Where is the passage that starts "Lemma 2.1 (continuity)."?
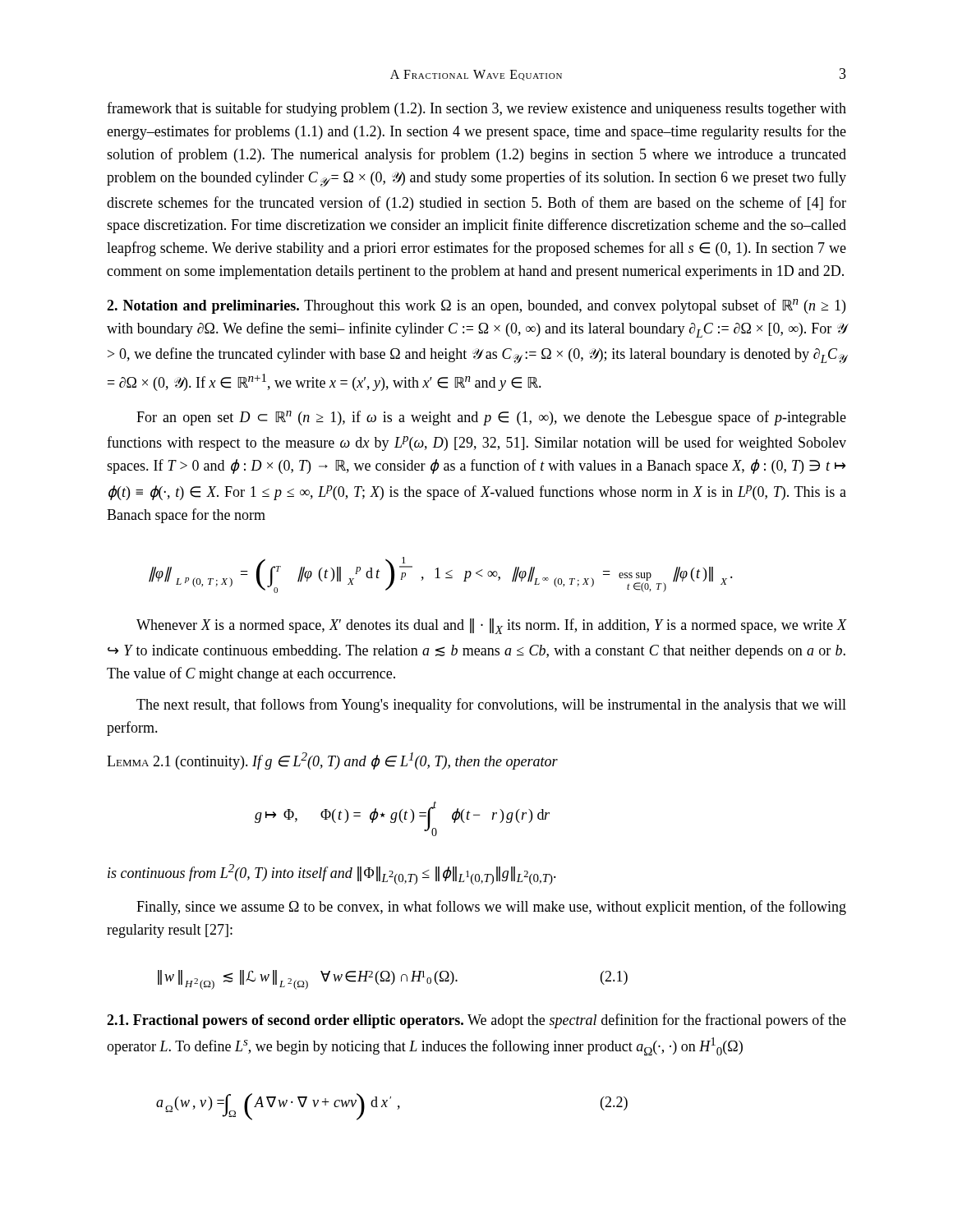953x1232 pixels. 476,761
